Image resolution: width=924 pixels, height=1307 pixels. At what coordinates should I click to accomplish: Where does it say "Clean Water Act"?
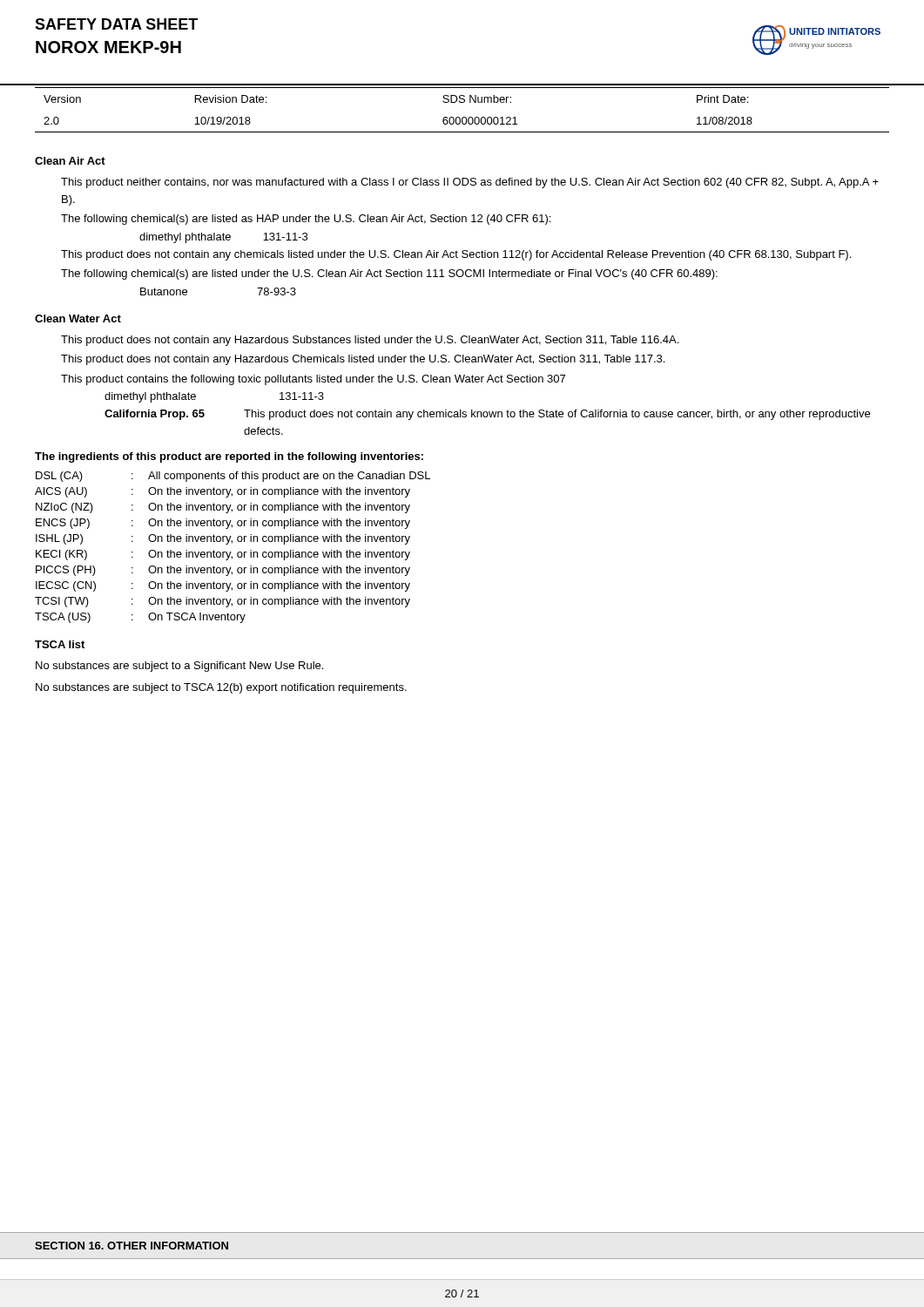[78, 318]
